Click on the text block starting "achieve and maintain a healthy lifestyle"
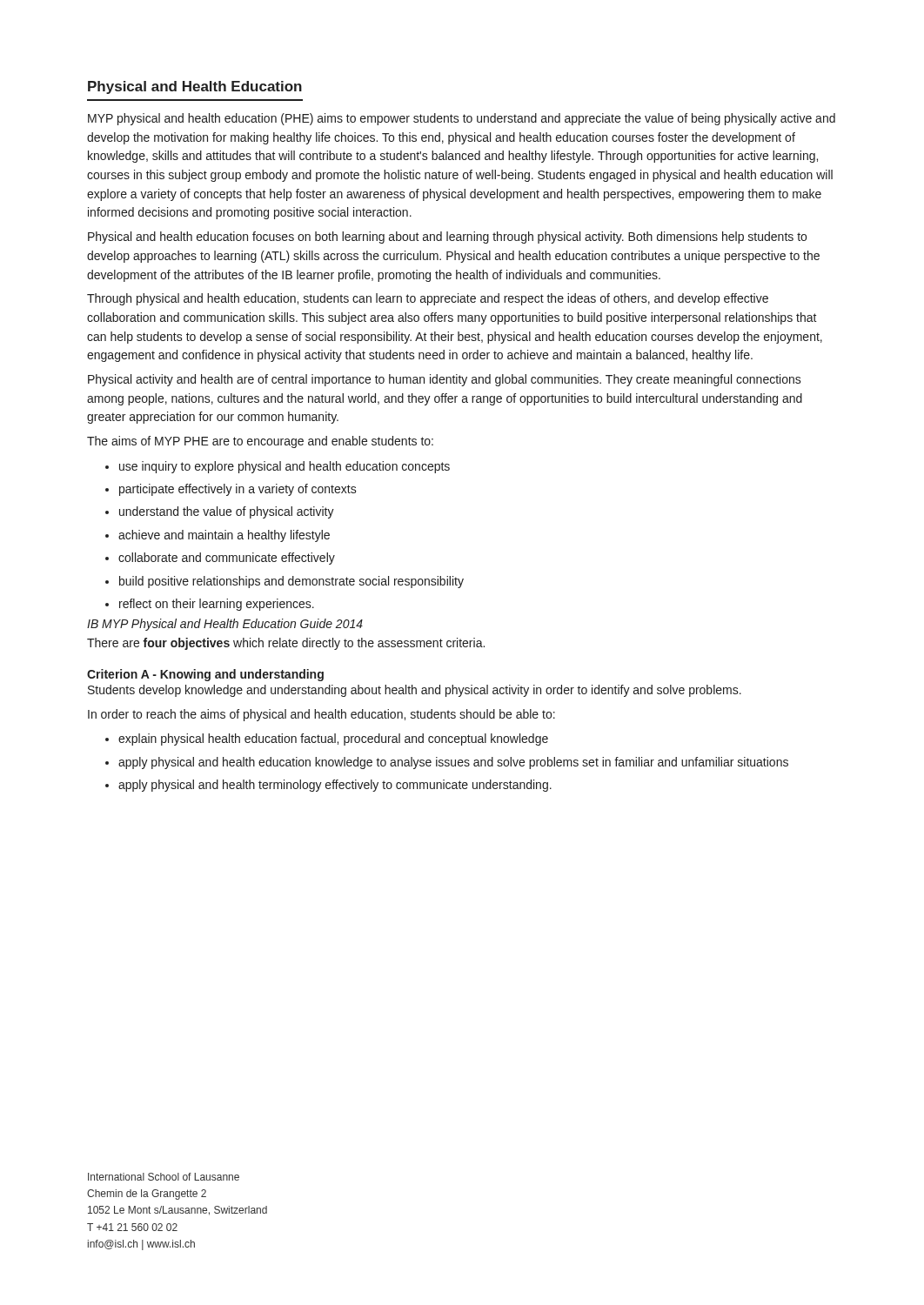924x1305 pixels. point(218,536)
